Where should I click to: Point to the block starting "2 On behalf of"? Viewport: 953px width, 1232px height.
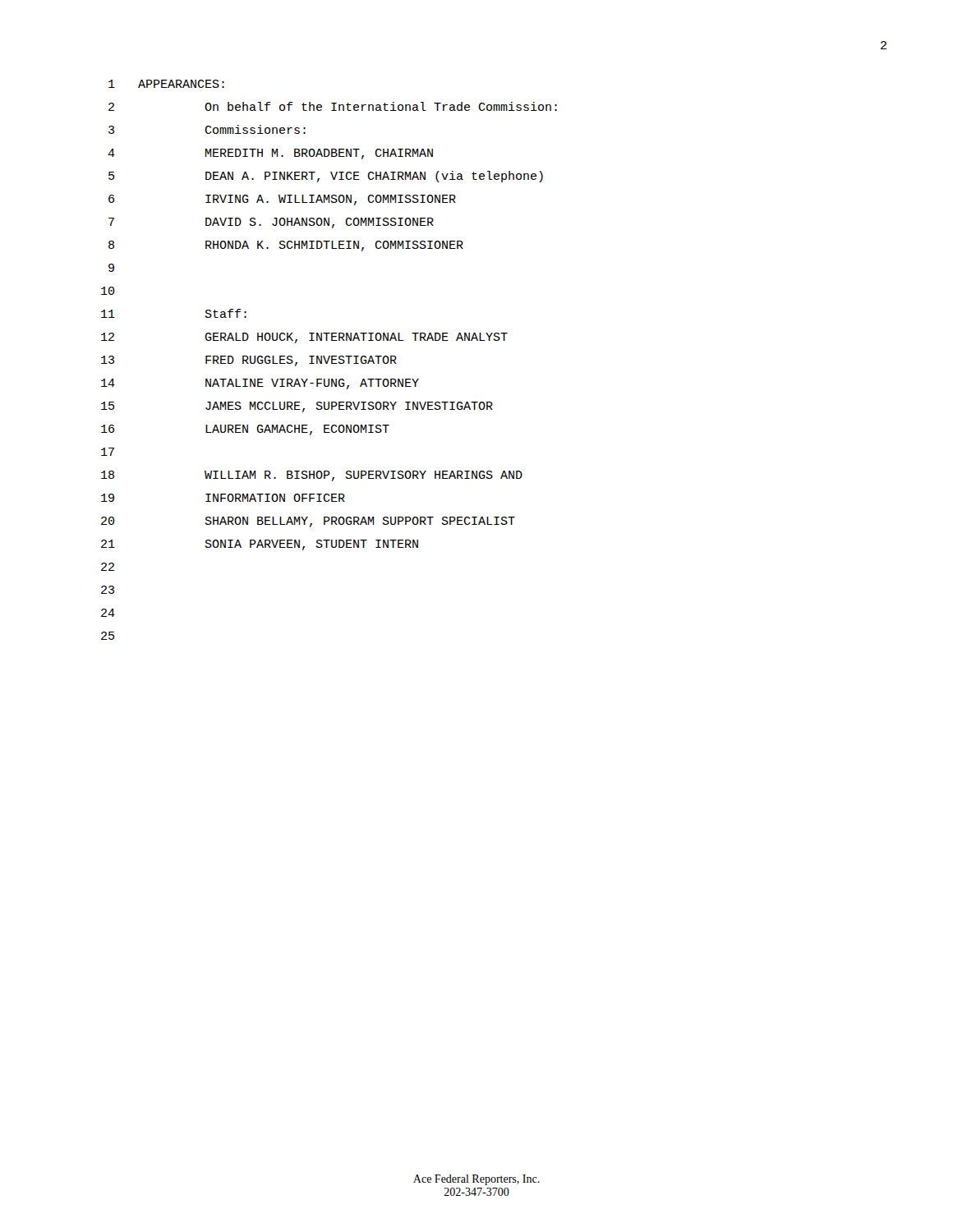pos(313,108)
